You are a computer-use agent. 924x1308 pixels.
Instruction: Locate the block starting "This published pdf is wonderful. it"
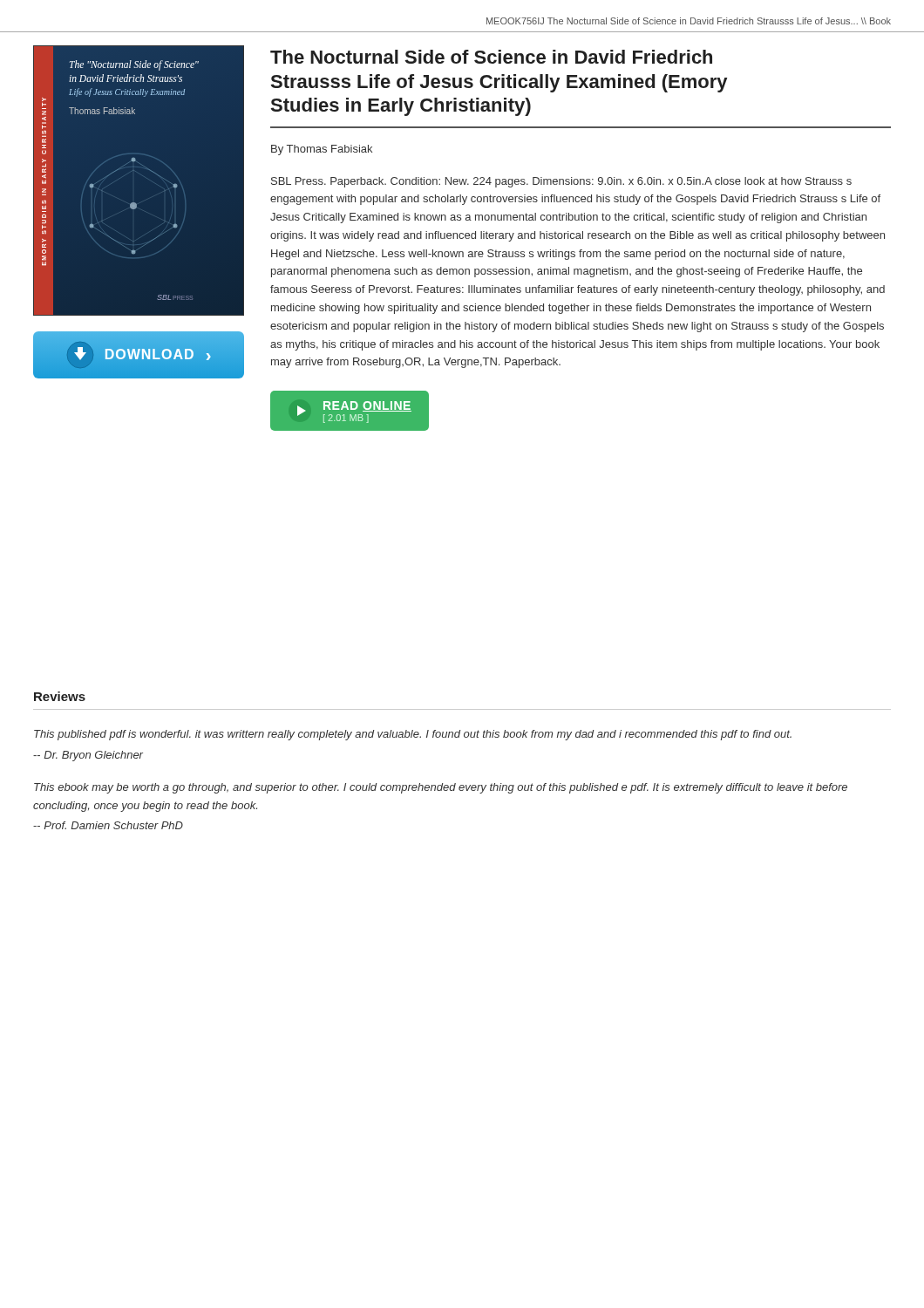coord(462,743)
